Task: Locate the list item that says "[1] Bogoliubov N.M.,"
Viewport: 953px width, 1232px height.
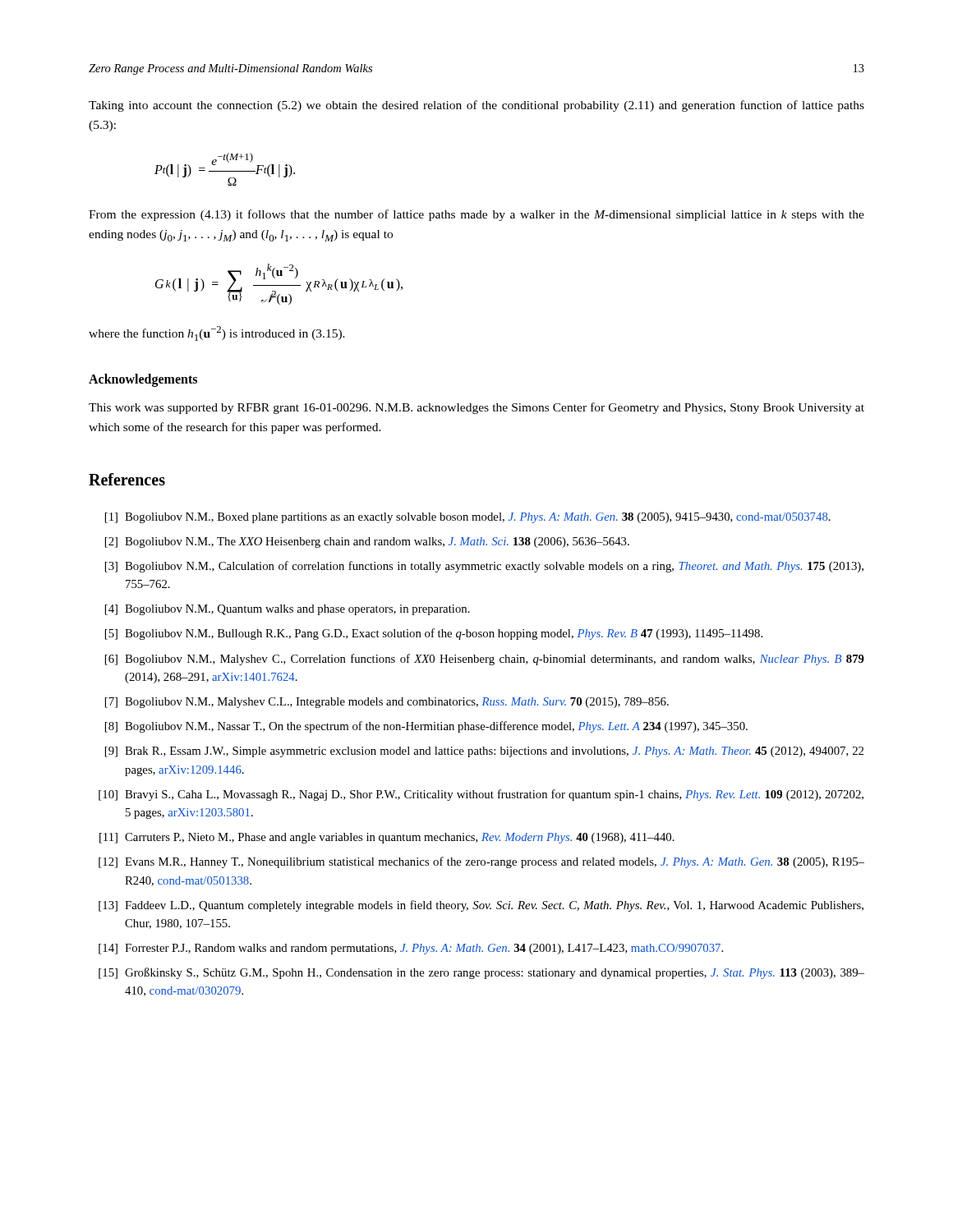Action: (476, 516)
